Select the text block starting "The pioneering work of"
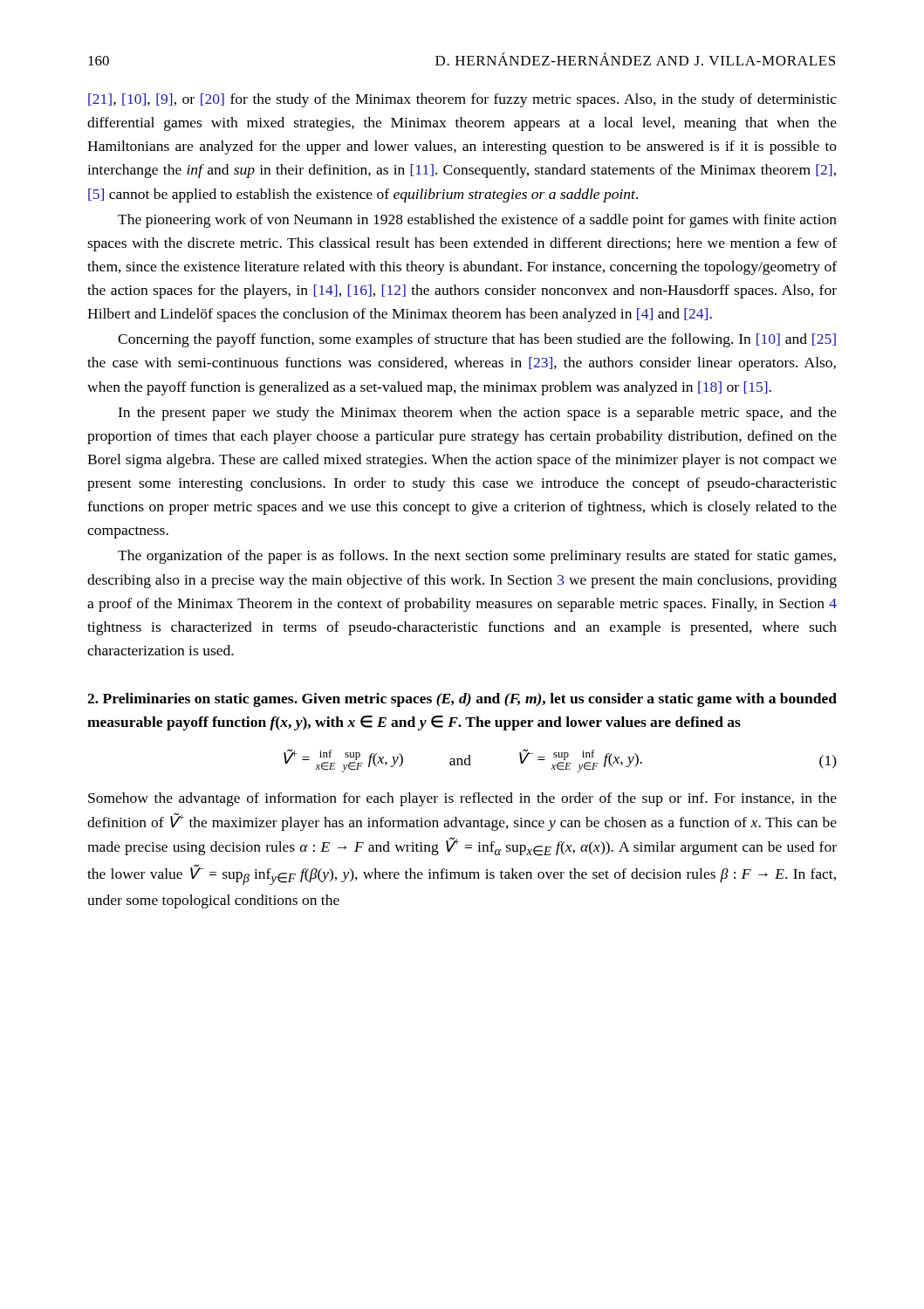Screen dimensions: 1309x924 [462, 267]
